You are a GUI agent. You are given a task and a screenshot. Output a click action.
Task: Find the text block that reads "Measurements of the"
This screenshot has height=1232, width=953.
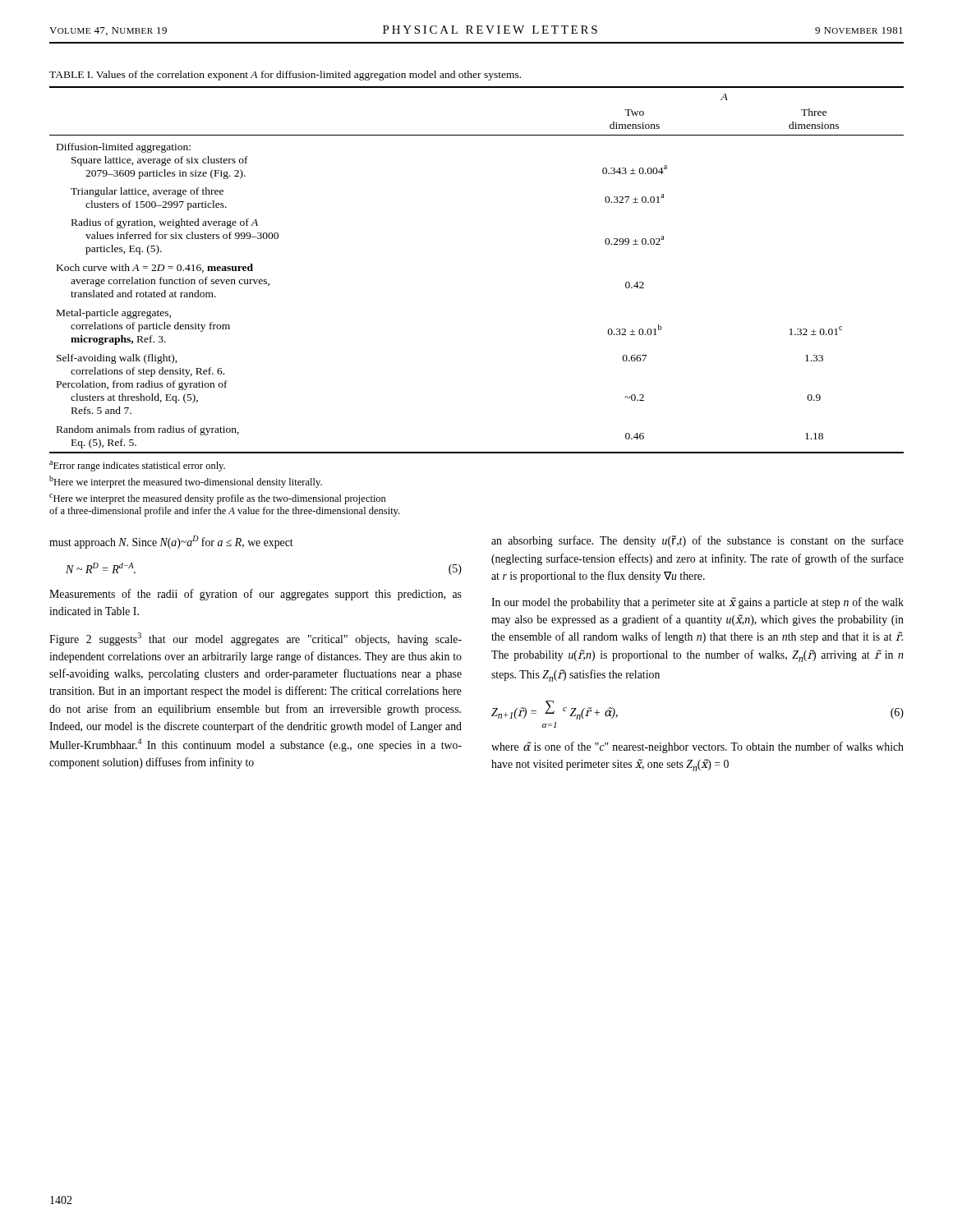[255, 679]
